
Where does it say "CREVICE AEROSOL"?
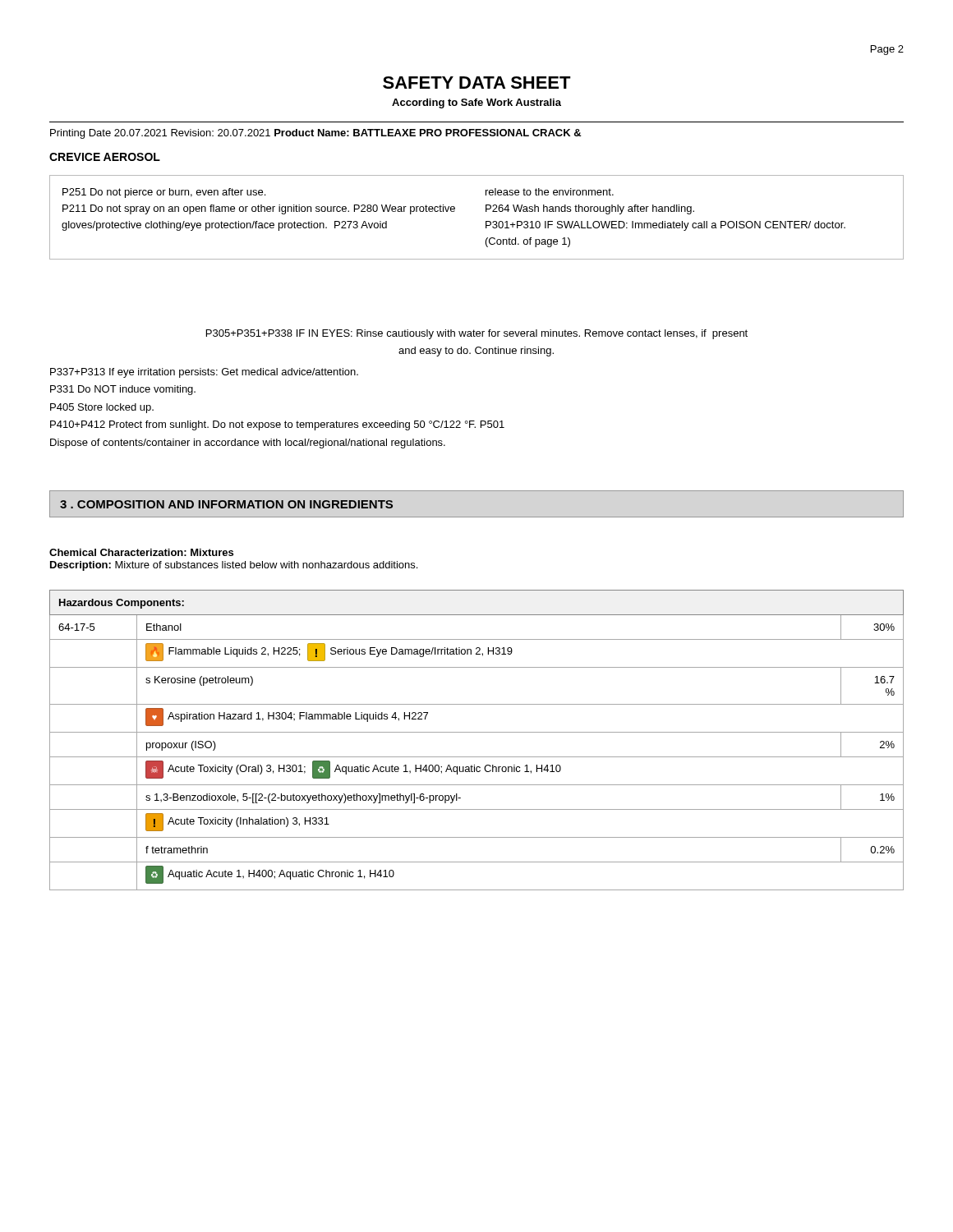pos(105,157)
